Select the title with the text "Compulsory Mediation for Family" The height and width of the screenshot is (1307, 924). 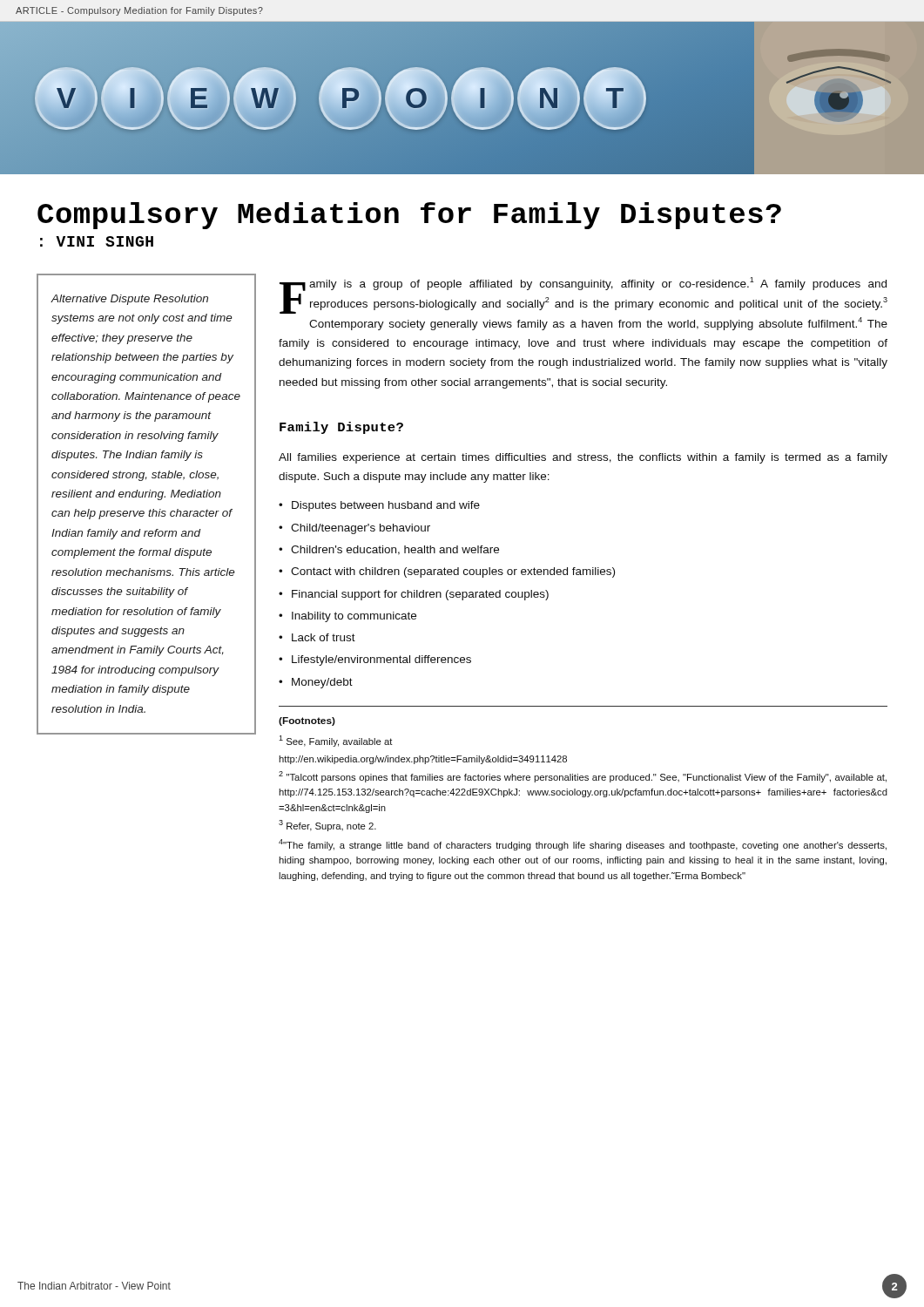(x=410, y=215)
